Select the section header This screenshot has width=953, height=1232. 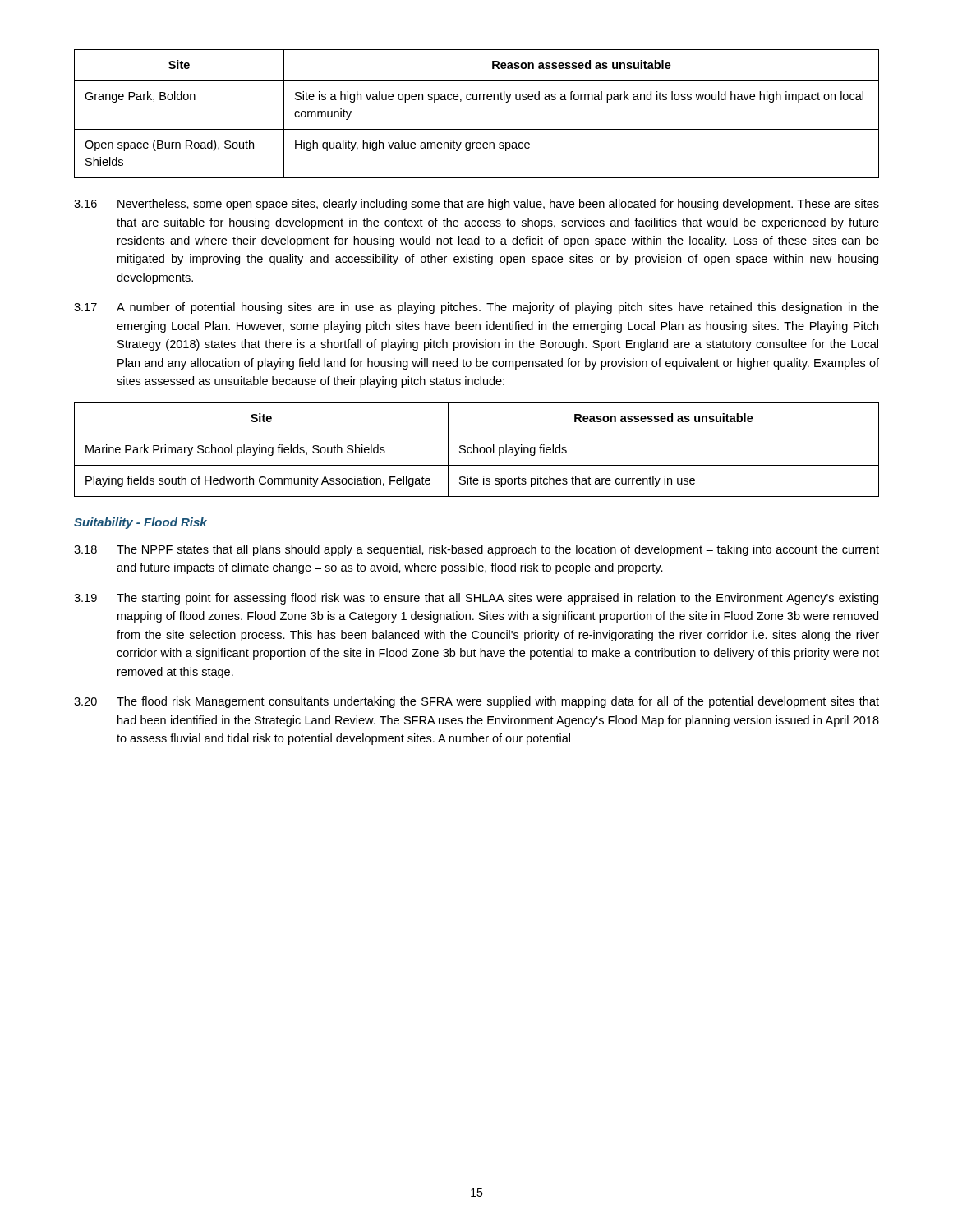click(x=140, y=522)
